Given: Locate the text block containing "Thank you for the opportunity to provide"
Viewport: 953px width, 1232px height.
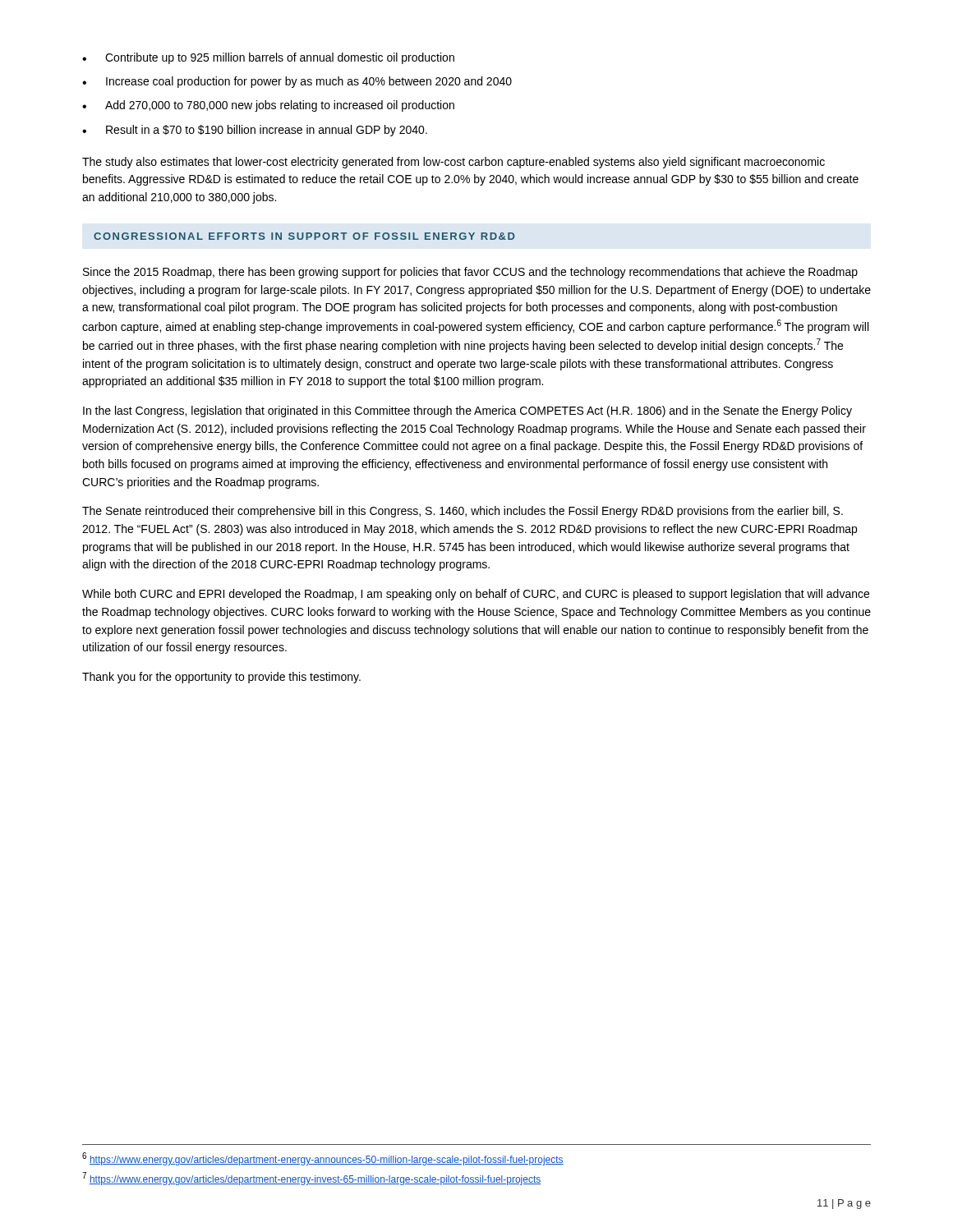Looking at the screenshot, I should click(222, 677).
